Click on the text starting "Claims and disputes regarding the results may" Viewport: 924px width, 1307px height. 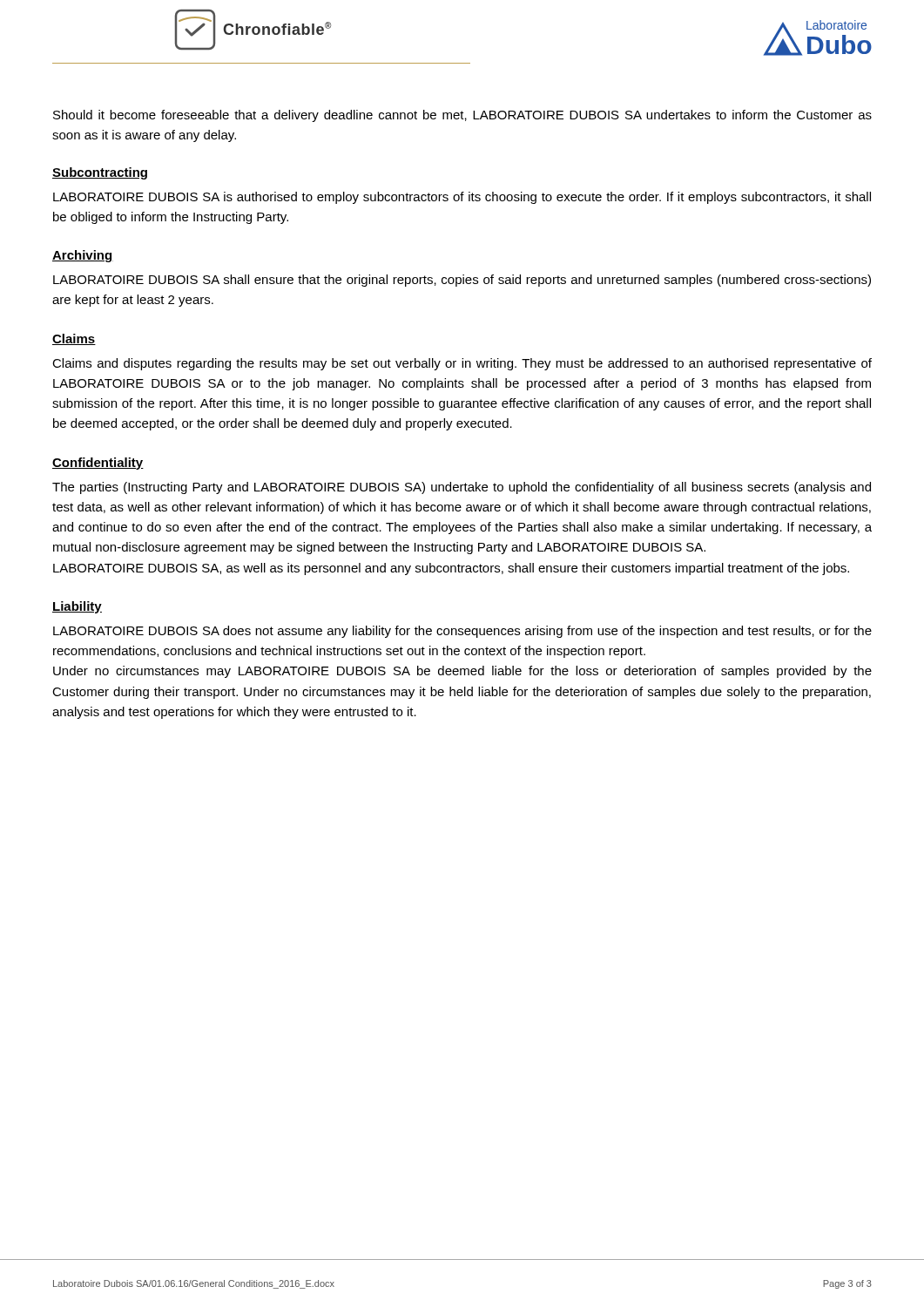pos(462,393)
